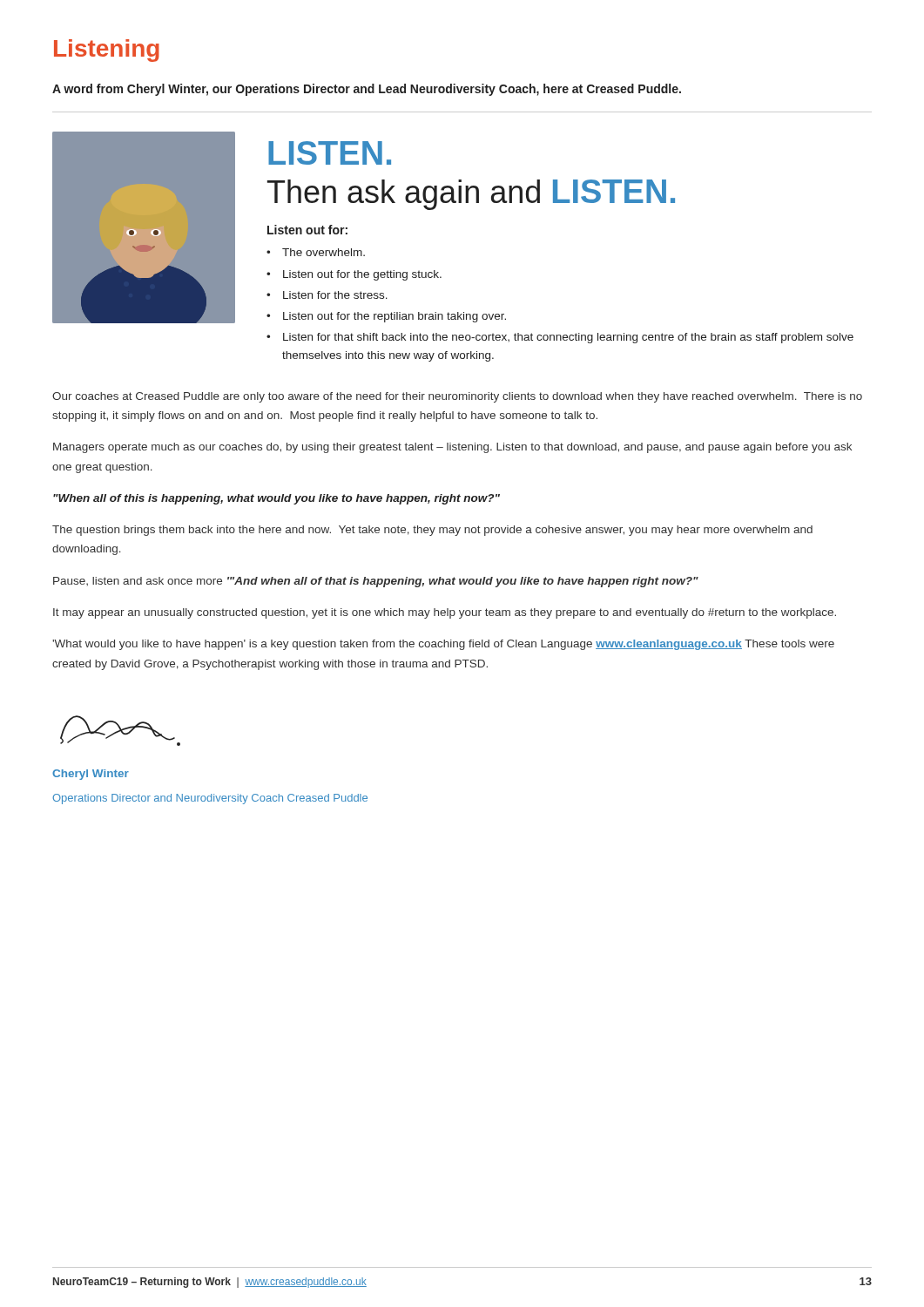Find the passage starting "It may appear an unusually"
The image size is (924, 1307).
462,613
